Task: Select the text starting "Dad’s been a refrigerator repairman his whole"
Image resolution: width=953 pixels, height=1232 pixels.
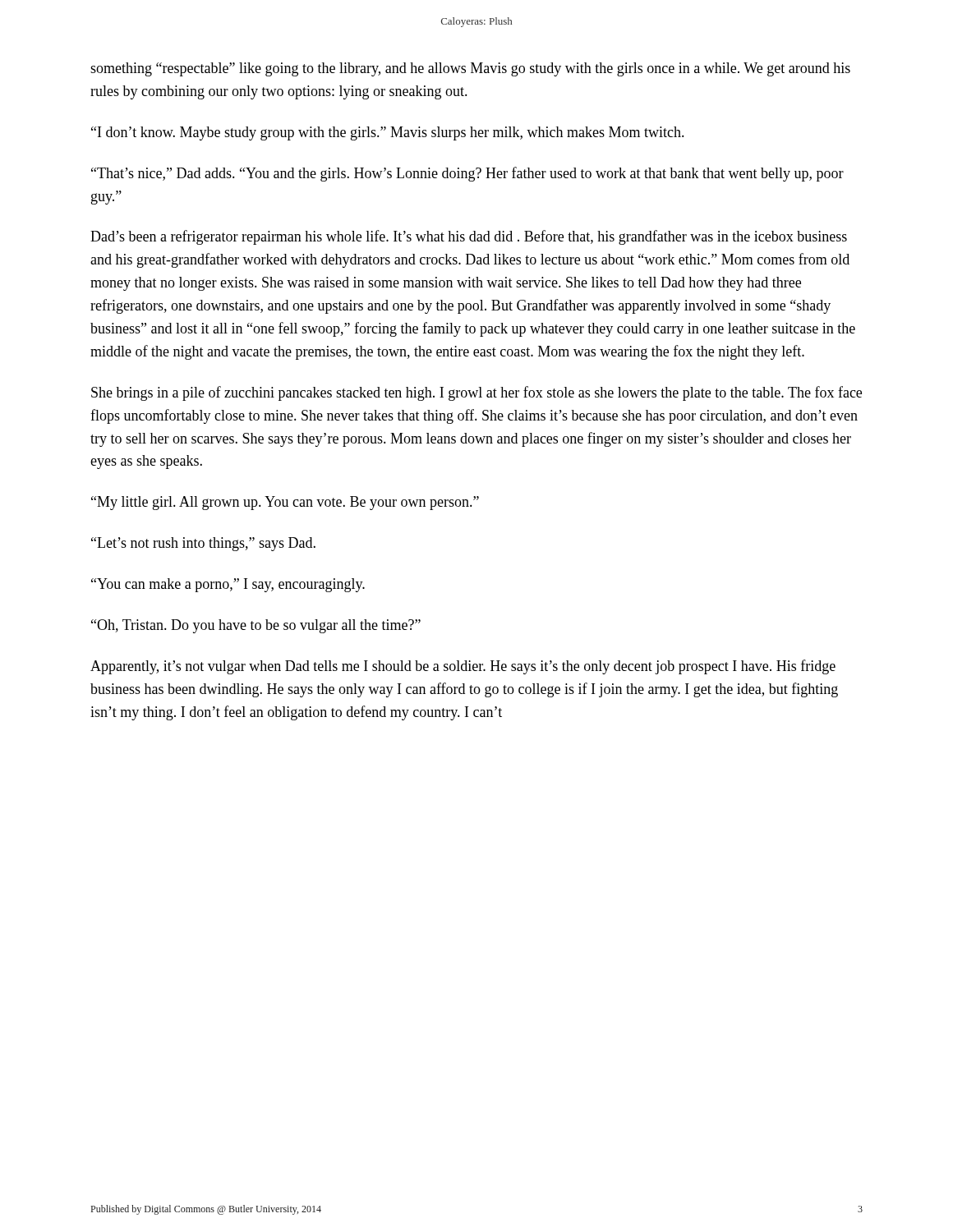Action: 473,294
